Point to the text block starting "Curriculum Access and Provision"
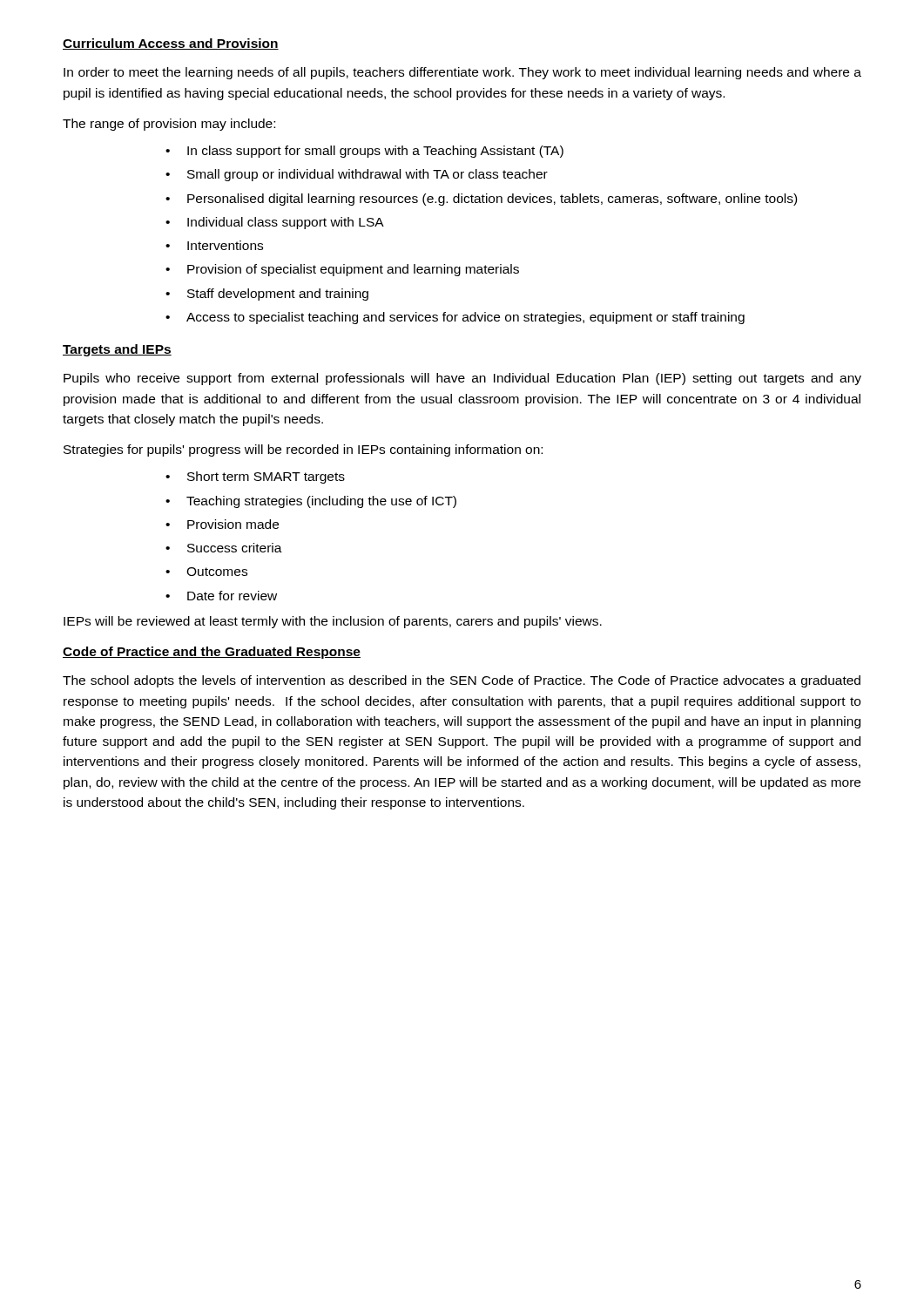Screen dimensions: 1307x924 170,43
